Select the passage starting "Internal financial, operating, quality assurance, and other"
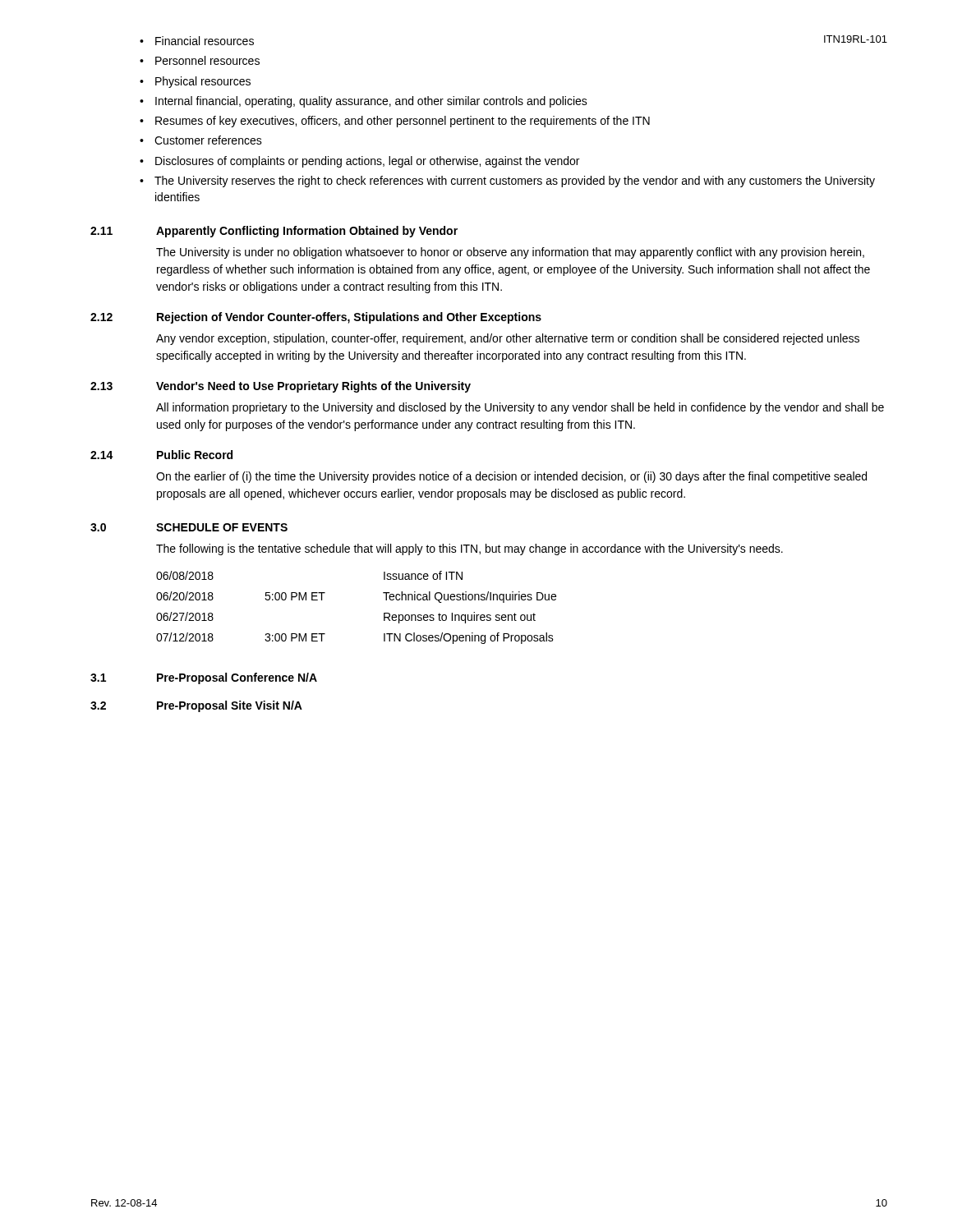 pos(513,101)
